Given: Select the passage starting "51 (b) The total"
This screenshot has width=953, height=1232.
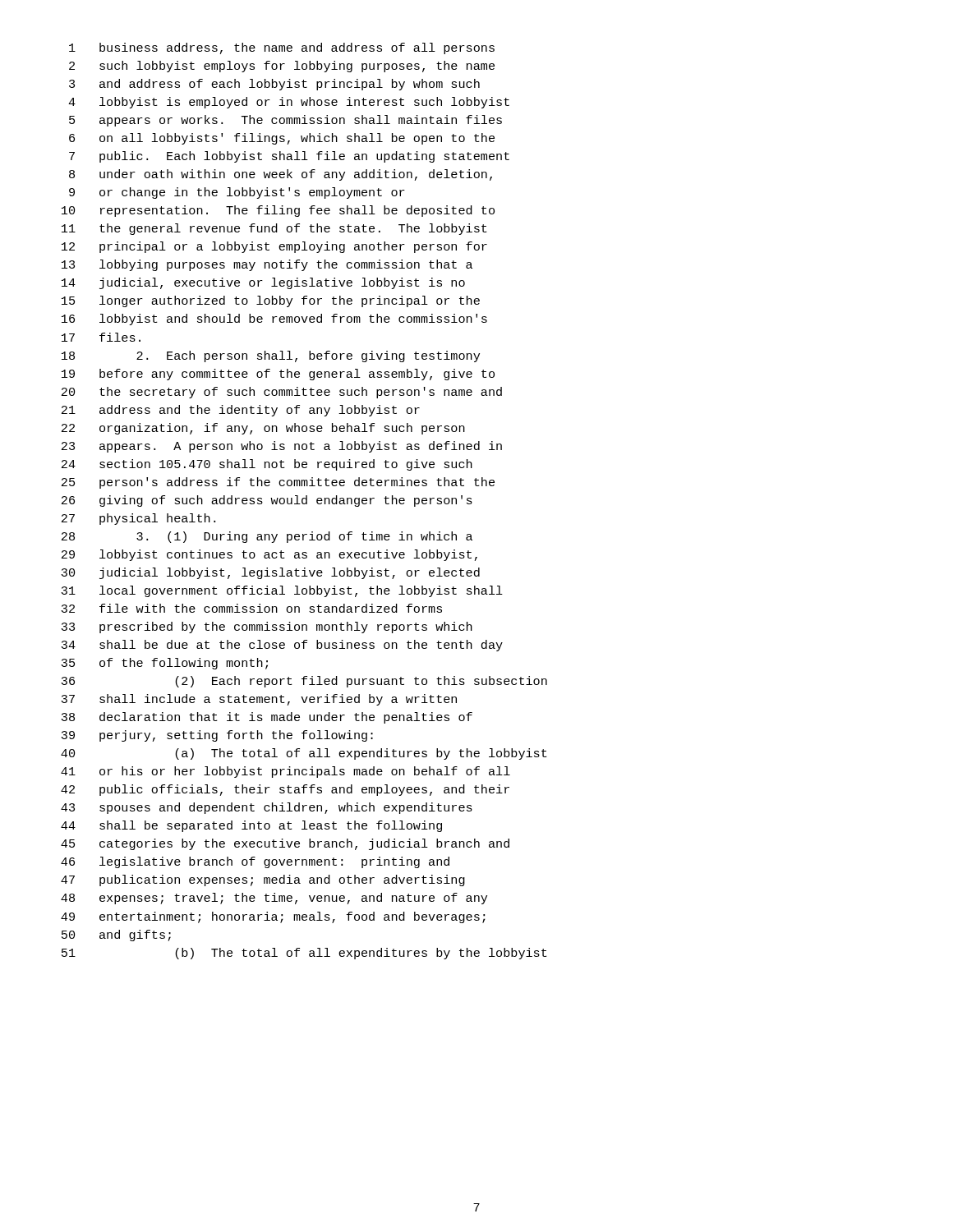Looking at the screenshot, I should (x=476, y=953).
